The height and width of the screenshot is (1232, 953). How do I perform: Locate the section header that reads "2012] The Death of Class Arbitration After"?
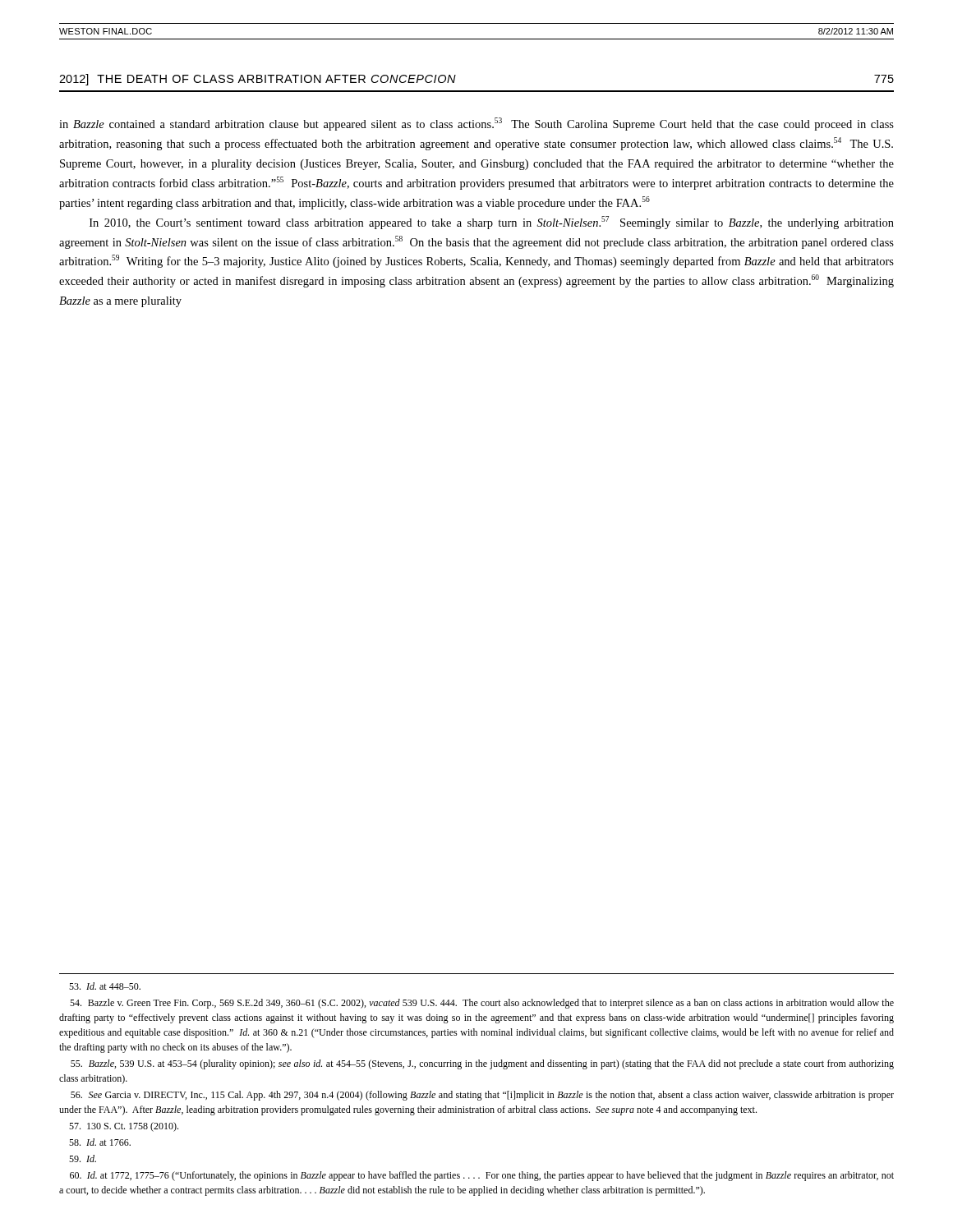pos(476,79)
